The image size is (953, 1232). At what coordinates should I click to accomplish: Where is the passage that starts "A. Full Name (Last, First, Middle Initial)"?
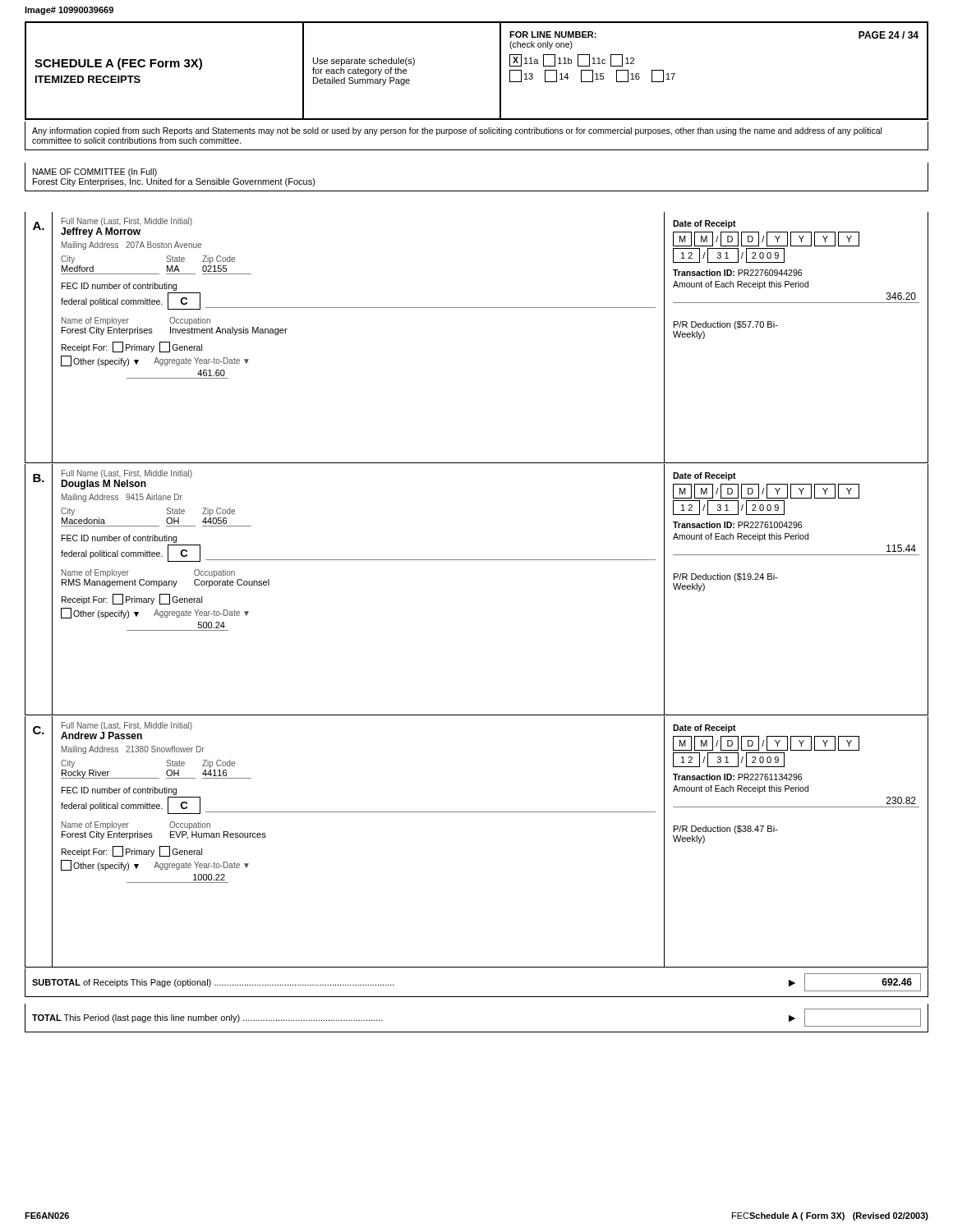click(476, 337)
